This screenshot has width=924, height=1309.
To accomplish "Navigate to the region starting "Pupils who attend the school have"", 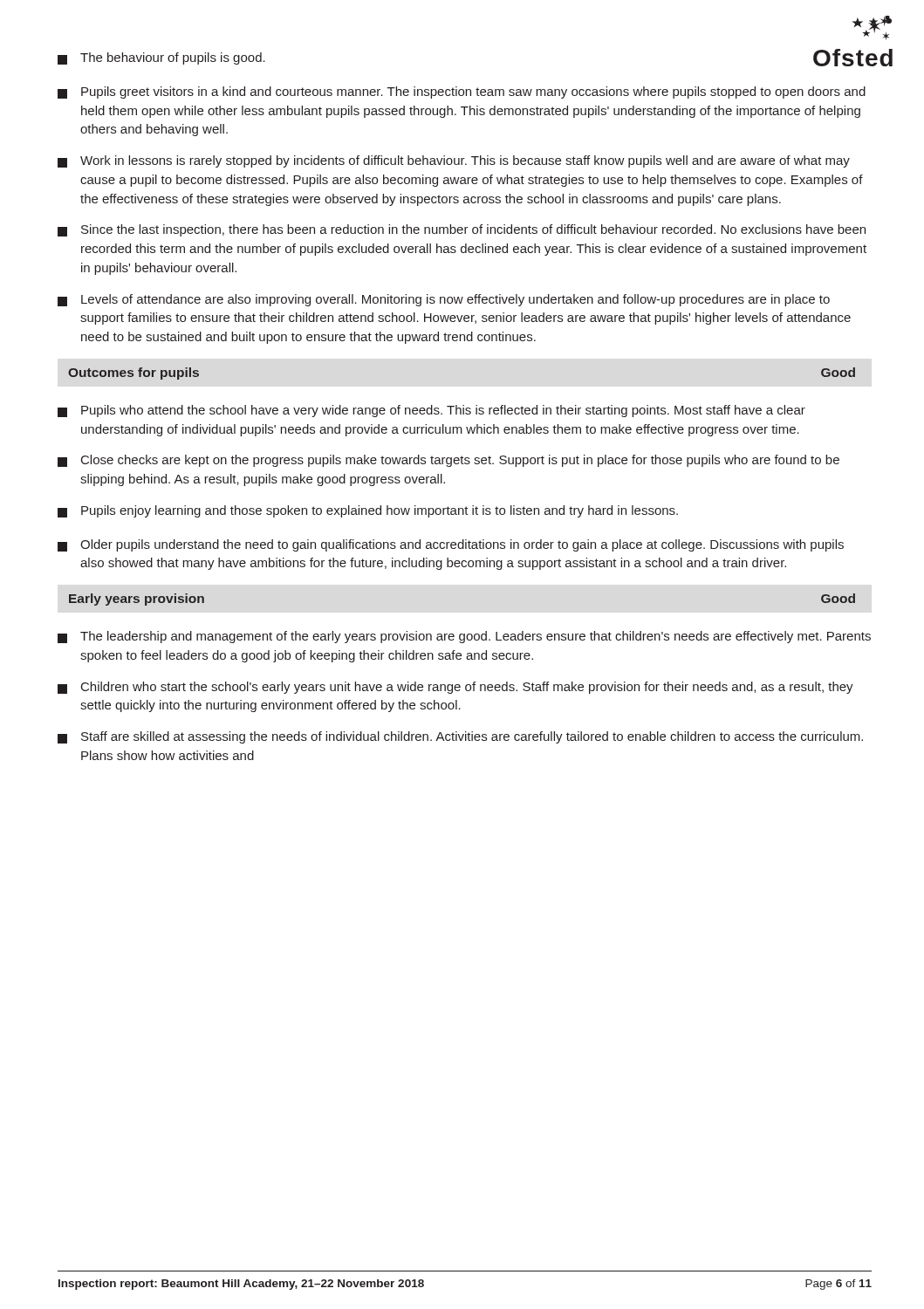I will tap(465, 419).
